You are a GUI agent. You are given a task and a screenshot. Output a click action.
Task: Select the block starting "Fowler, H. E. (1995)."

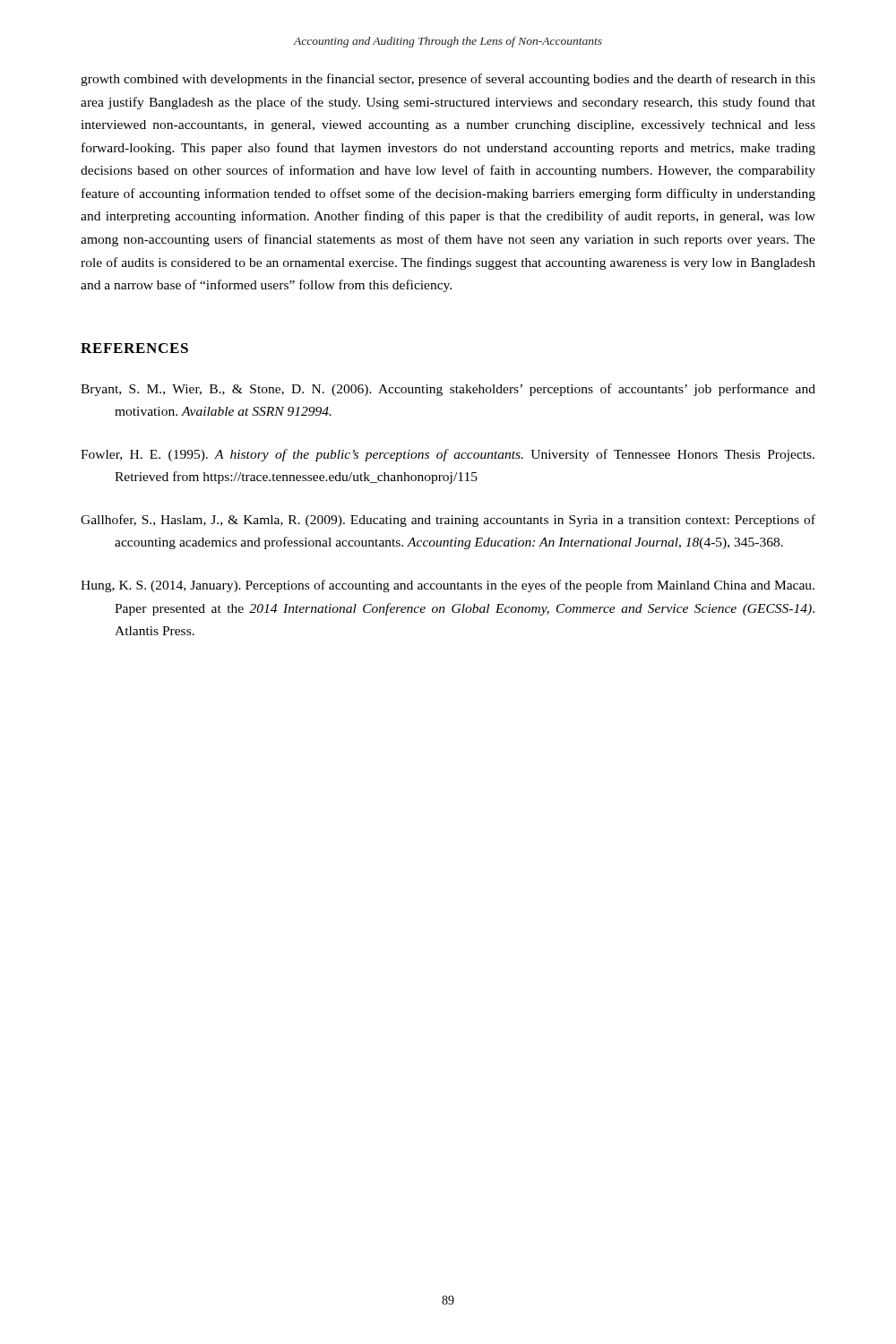point(448,465)
